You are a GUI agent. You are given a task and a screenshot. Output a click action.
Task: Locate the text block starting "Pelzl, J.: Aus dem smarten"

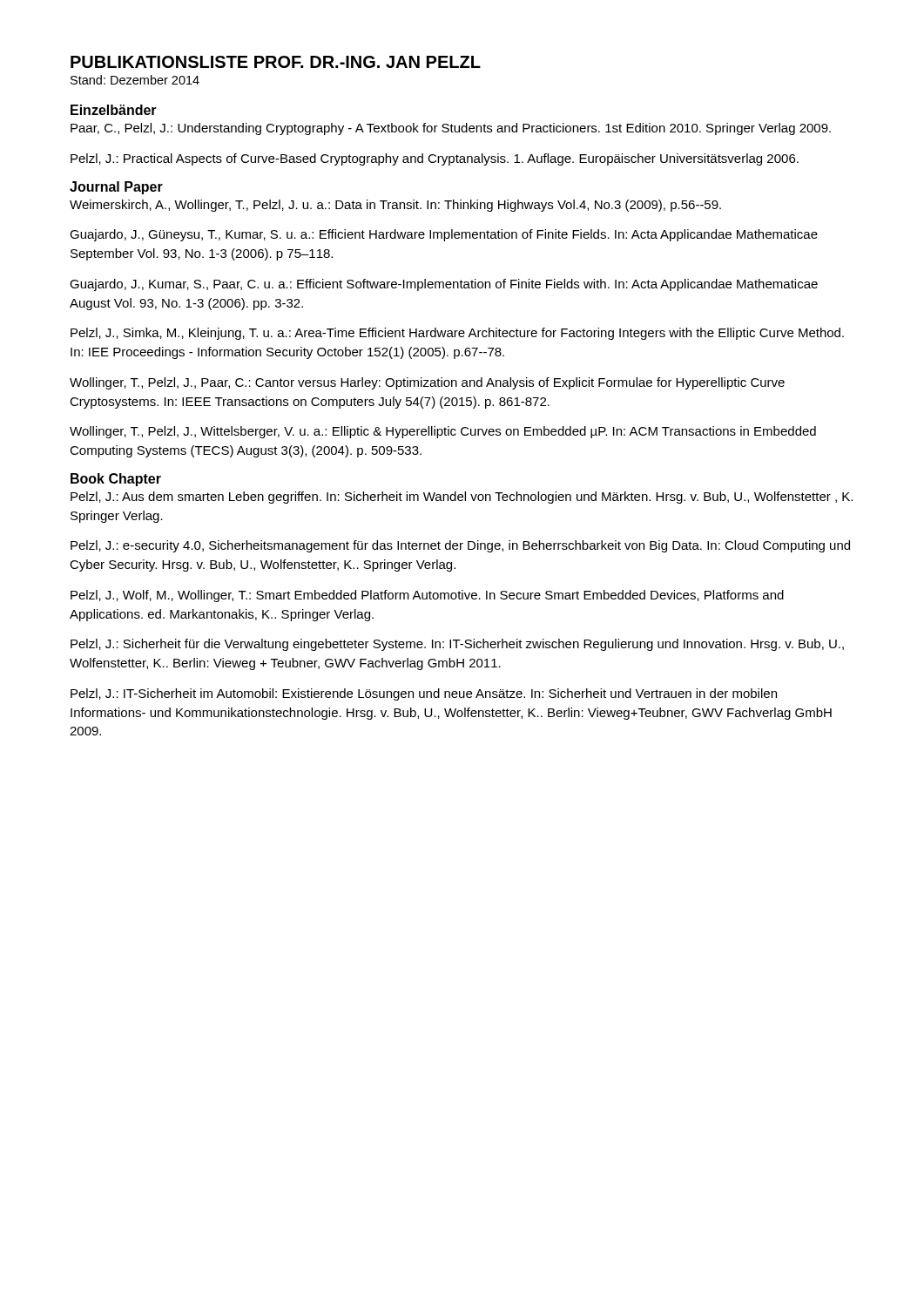462,505
